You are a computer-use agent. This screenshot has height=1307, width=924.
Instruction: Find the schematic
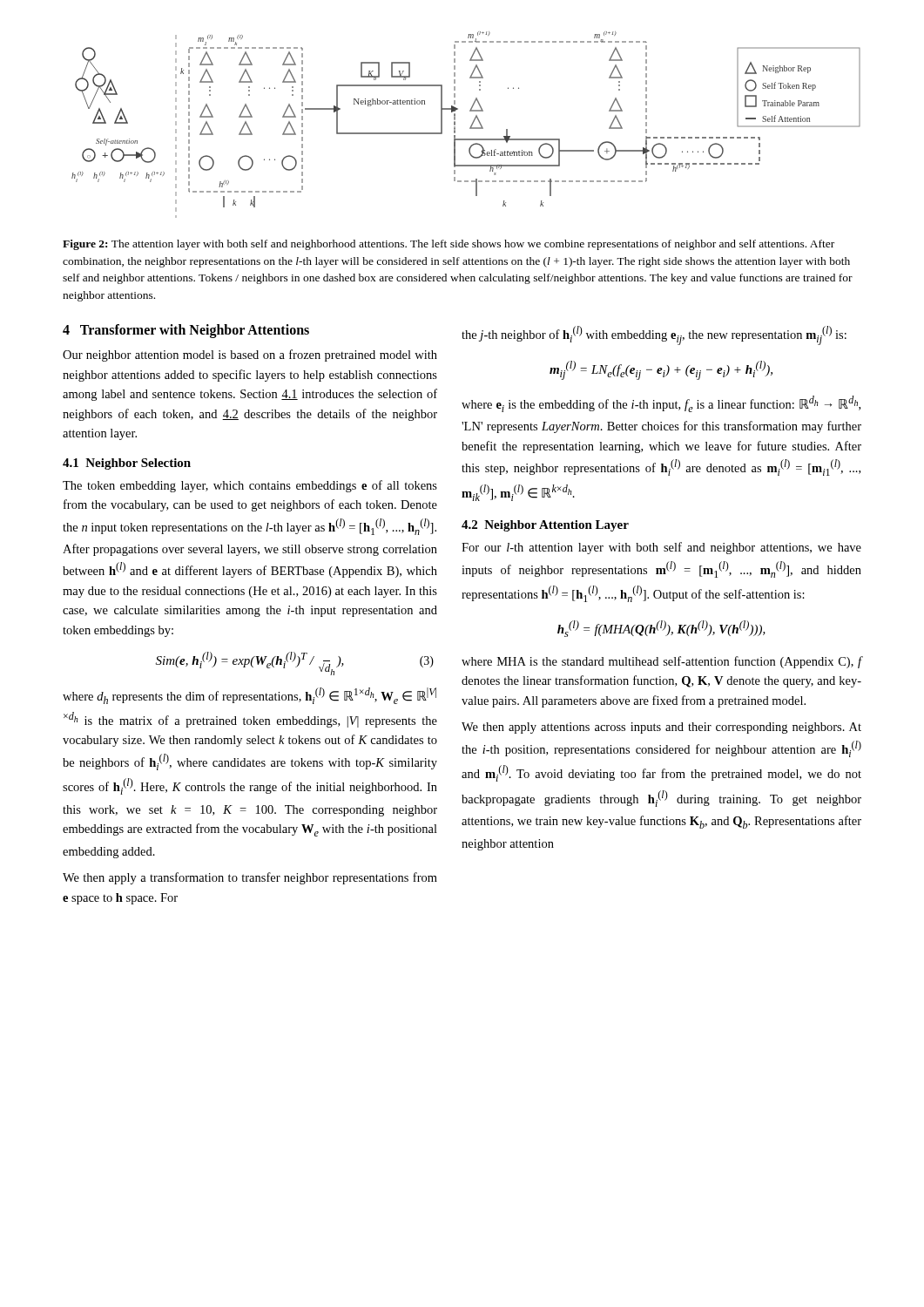pyautogui.click(x=462, y=126)
